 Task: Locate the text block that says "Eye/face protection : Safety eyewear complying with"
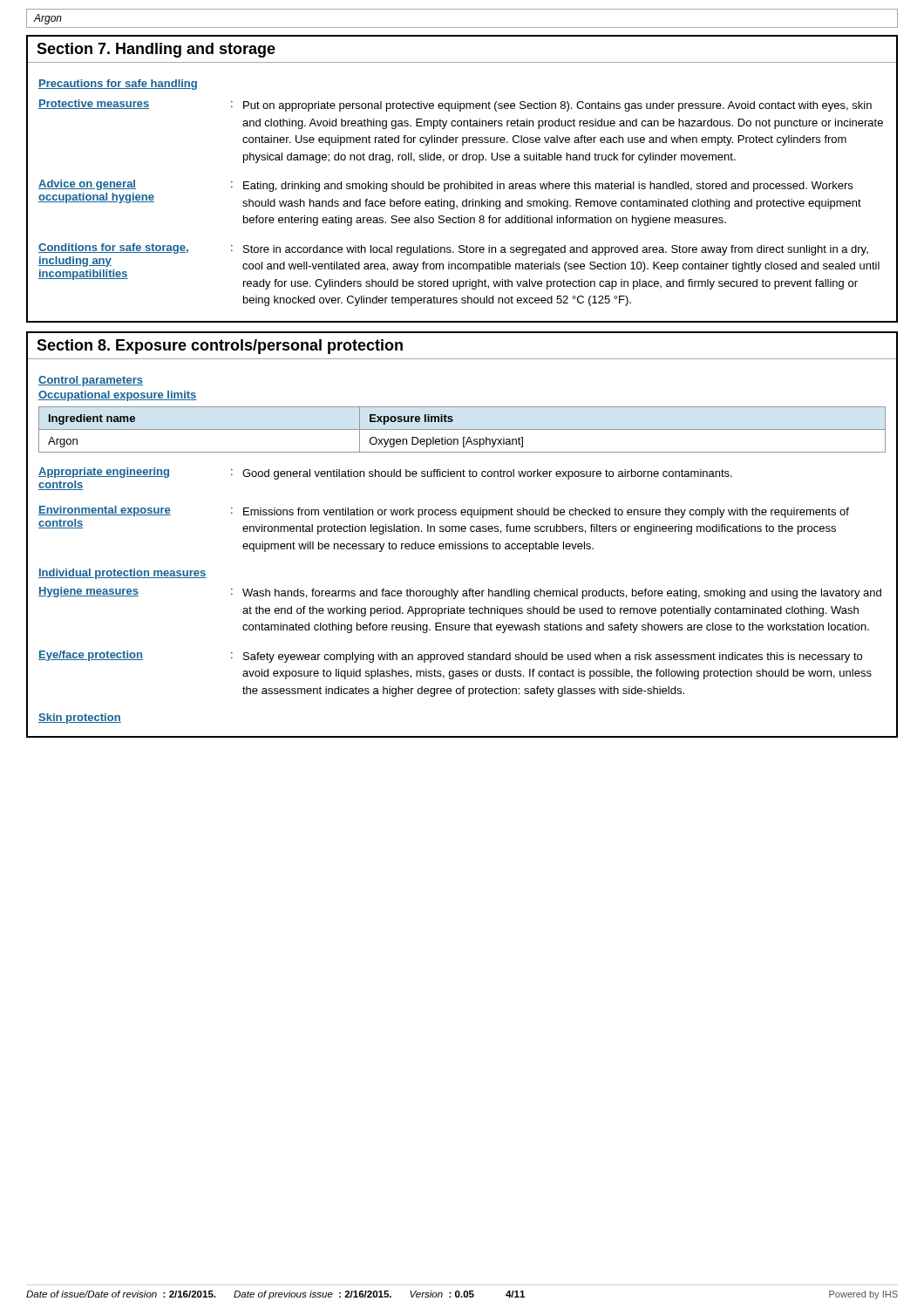point(462,673)
